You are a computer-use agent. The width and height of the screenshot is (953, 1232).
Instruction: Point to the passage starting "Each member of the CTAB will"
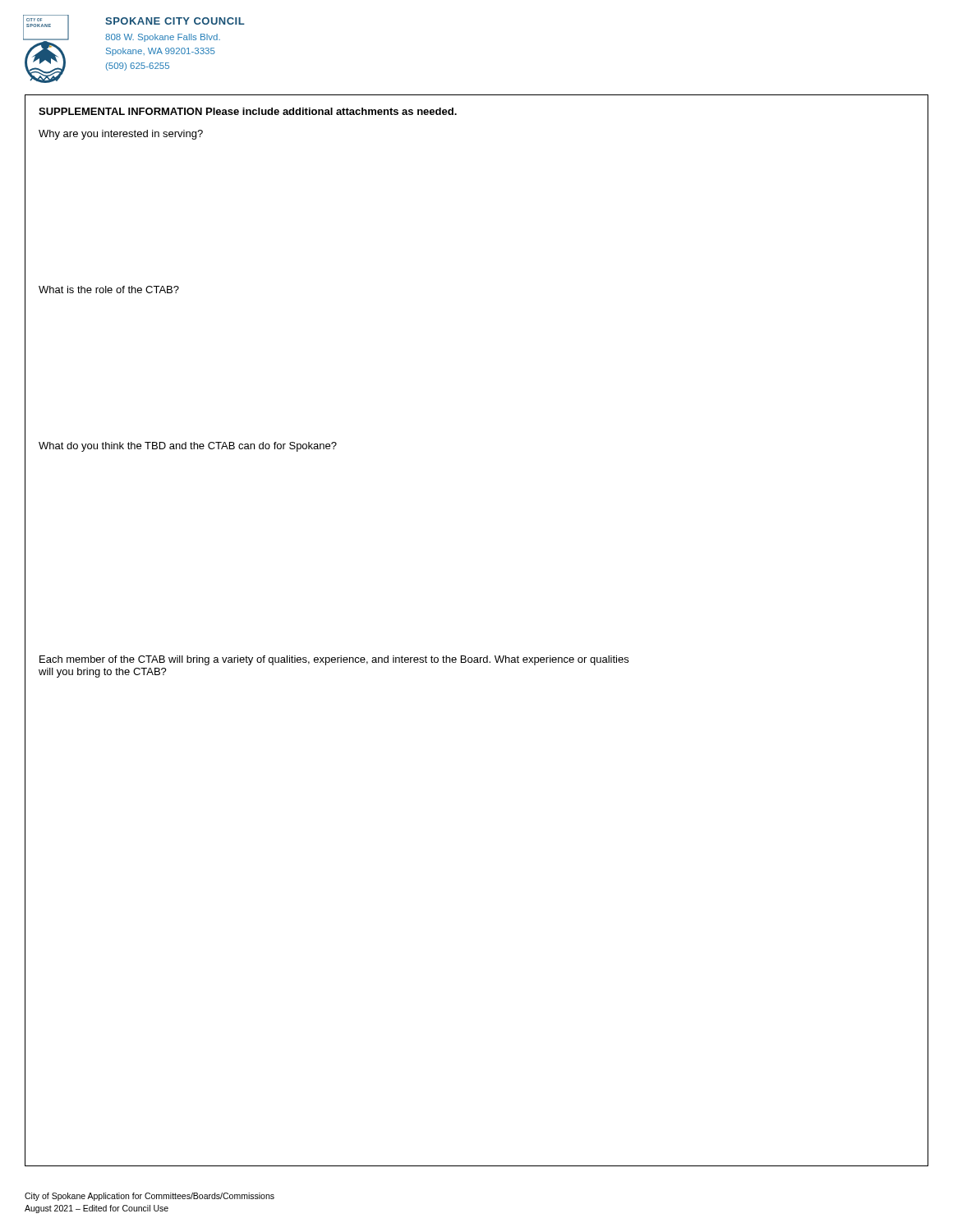pos(334,665)
